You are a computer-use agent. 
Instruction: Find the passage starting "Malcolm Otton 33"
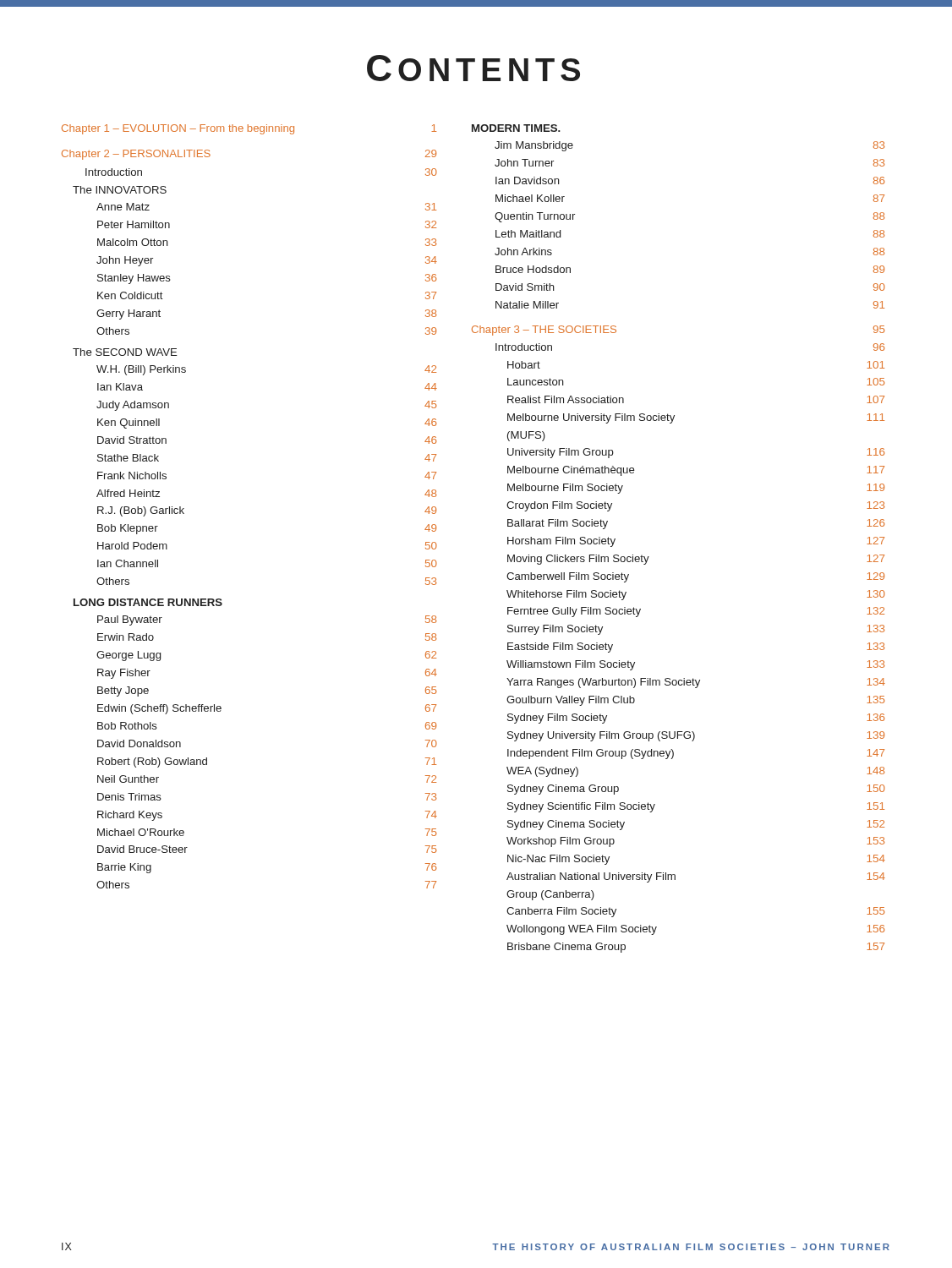[133, 242]
